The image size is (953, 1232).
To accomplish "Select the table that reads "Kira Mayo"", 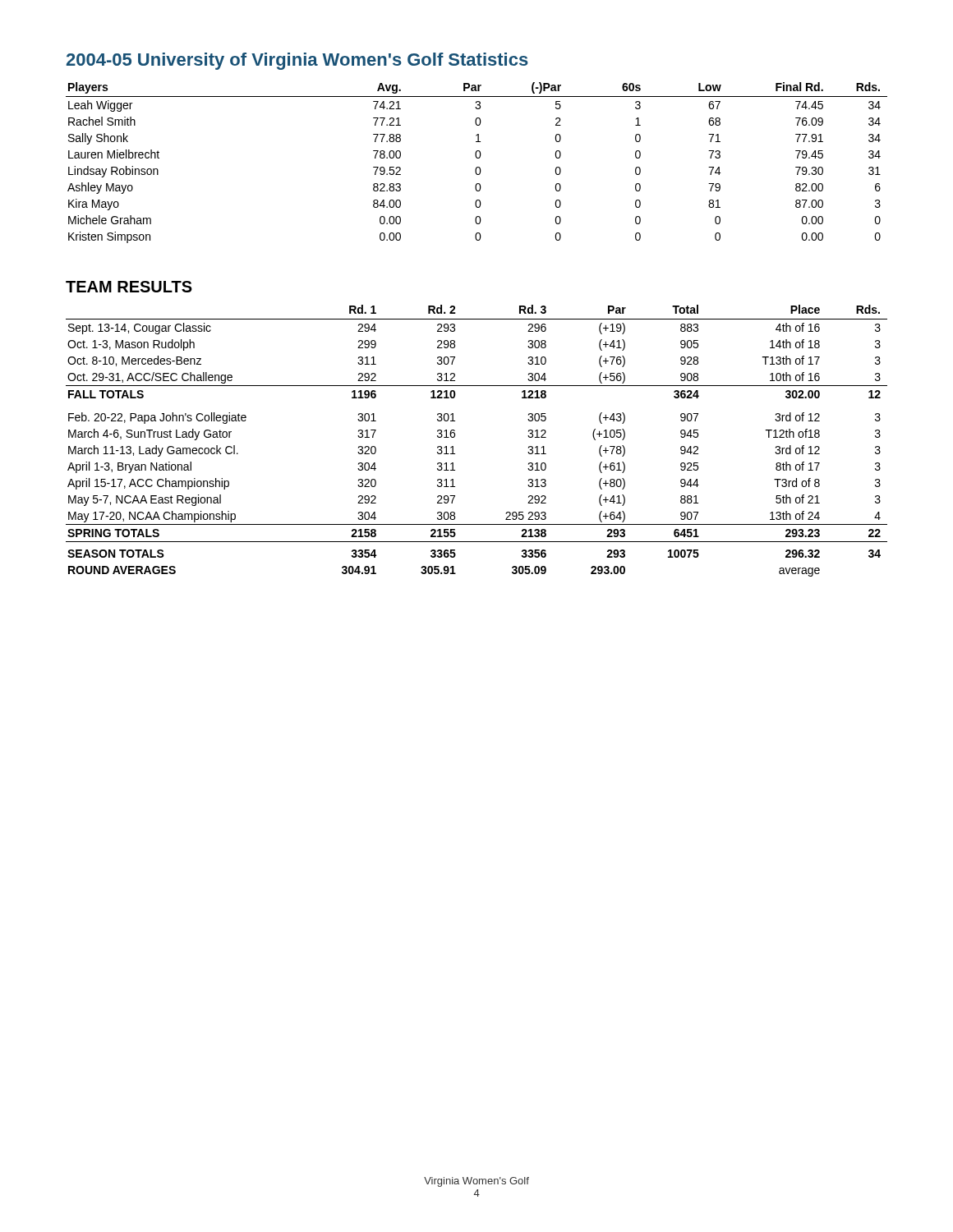I will [476, 162].
